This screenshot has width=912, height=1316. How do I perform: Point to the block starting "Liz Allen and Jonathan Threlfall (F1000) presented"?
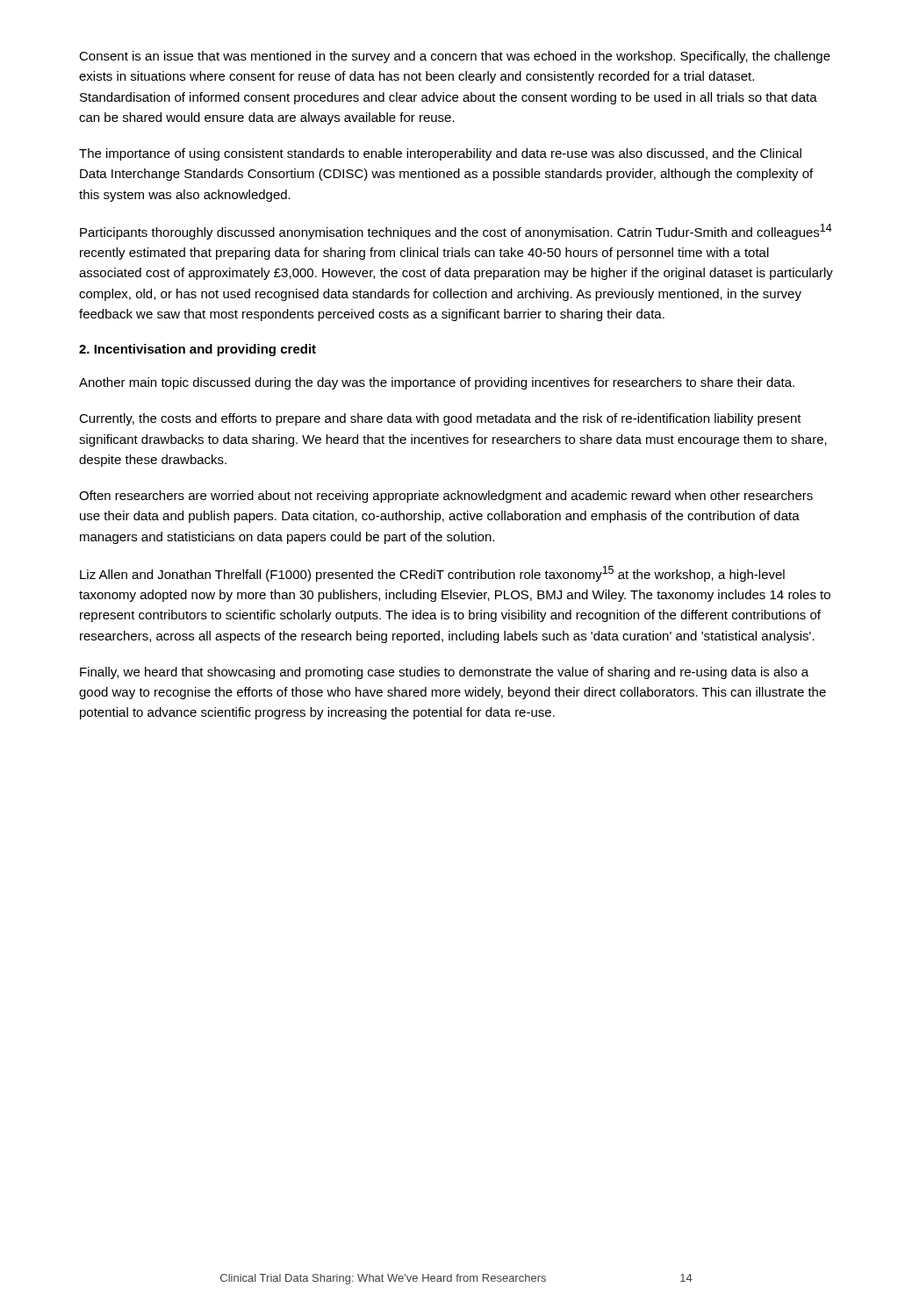(456, 604)
